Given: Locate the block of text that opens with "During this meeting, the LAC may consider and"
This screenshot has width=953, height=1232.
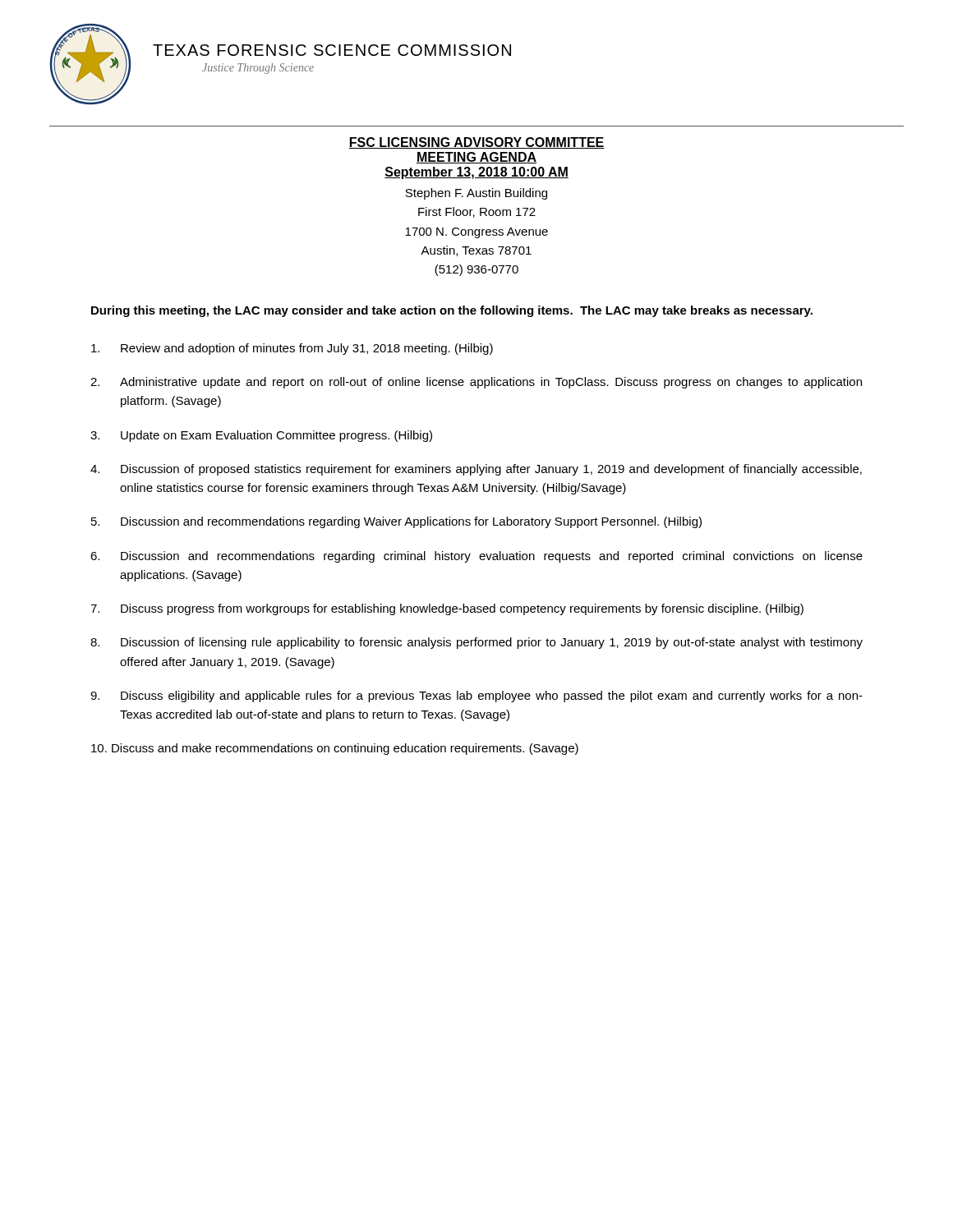Looking at the screenshot, I should (452, 310).
